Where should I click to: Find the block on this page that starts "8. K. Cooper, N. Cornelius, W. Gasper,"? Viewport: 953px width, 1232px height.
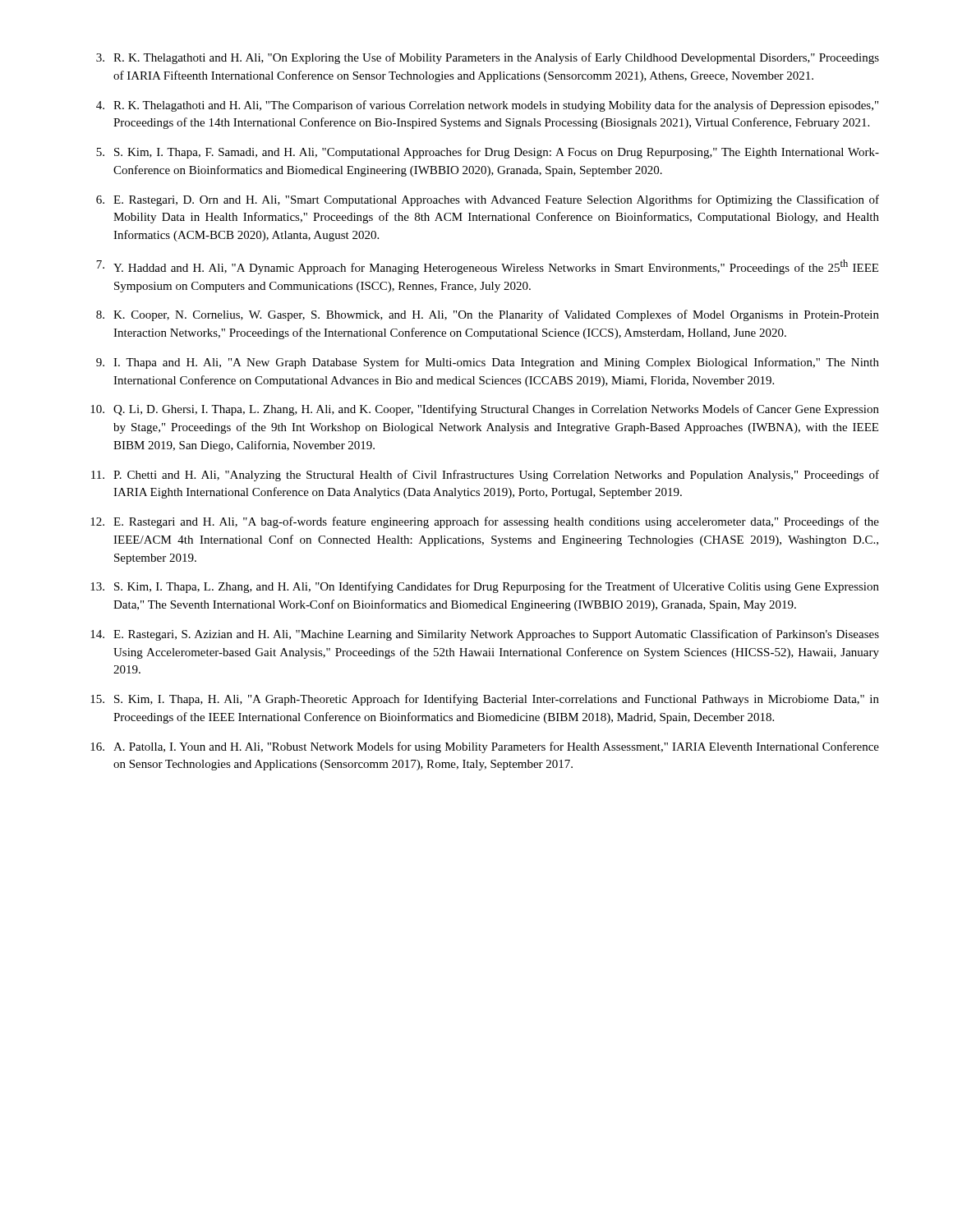pos(476,324)
